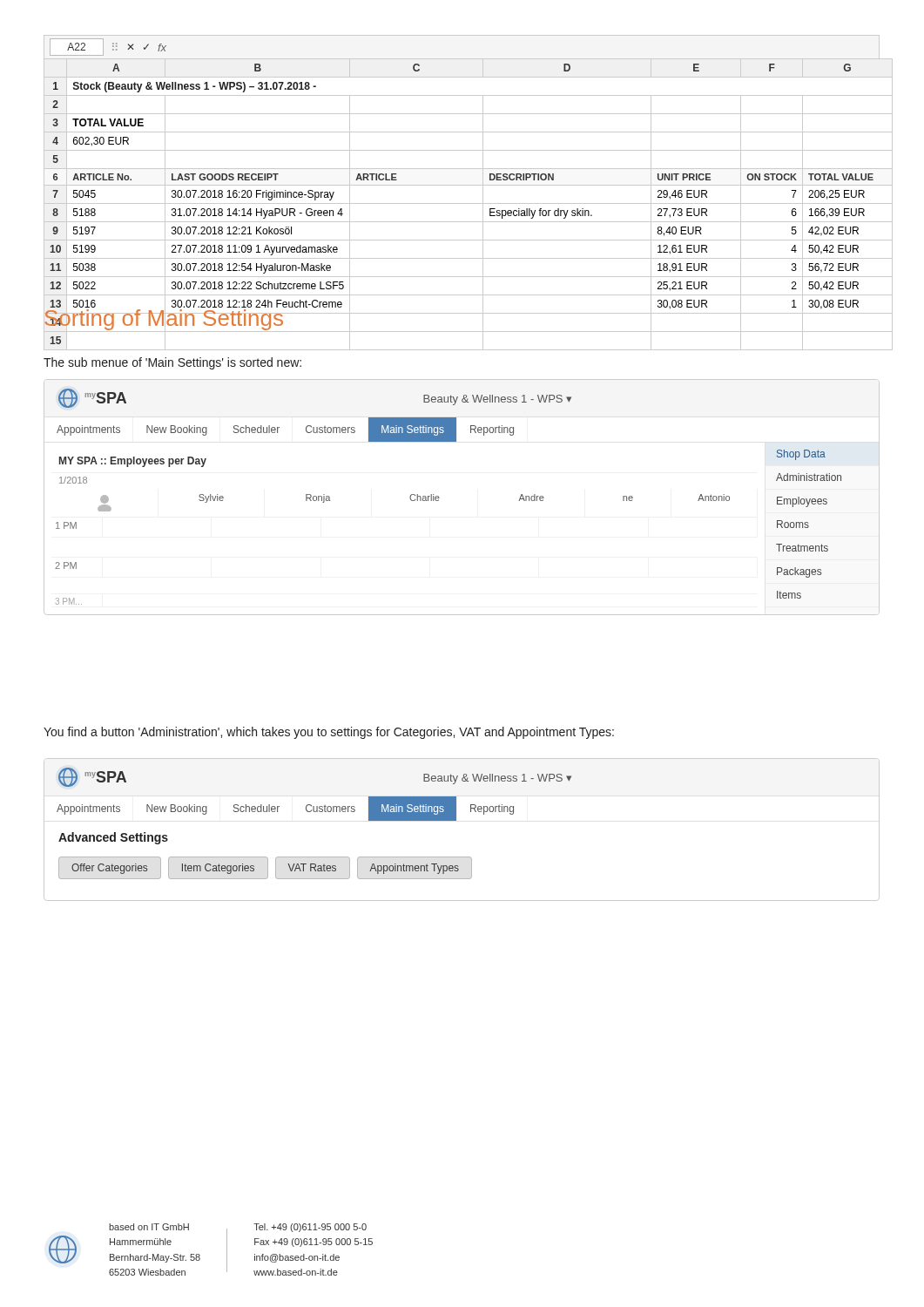924x1307 pixels.
Task: Locate the table
Action: [462, 193]
